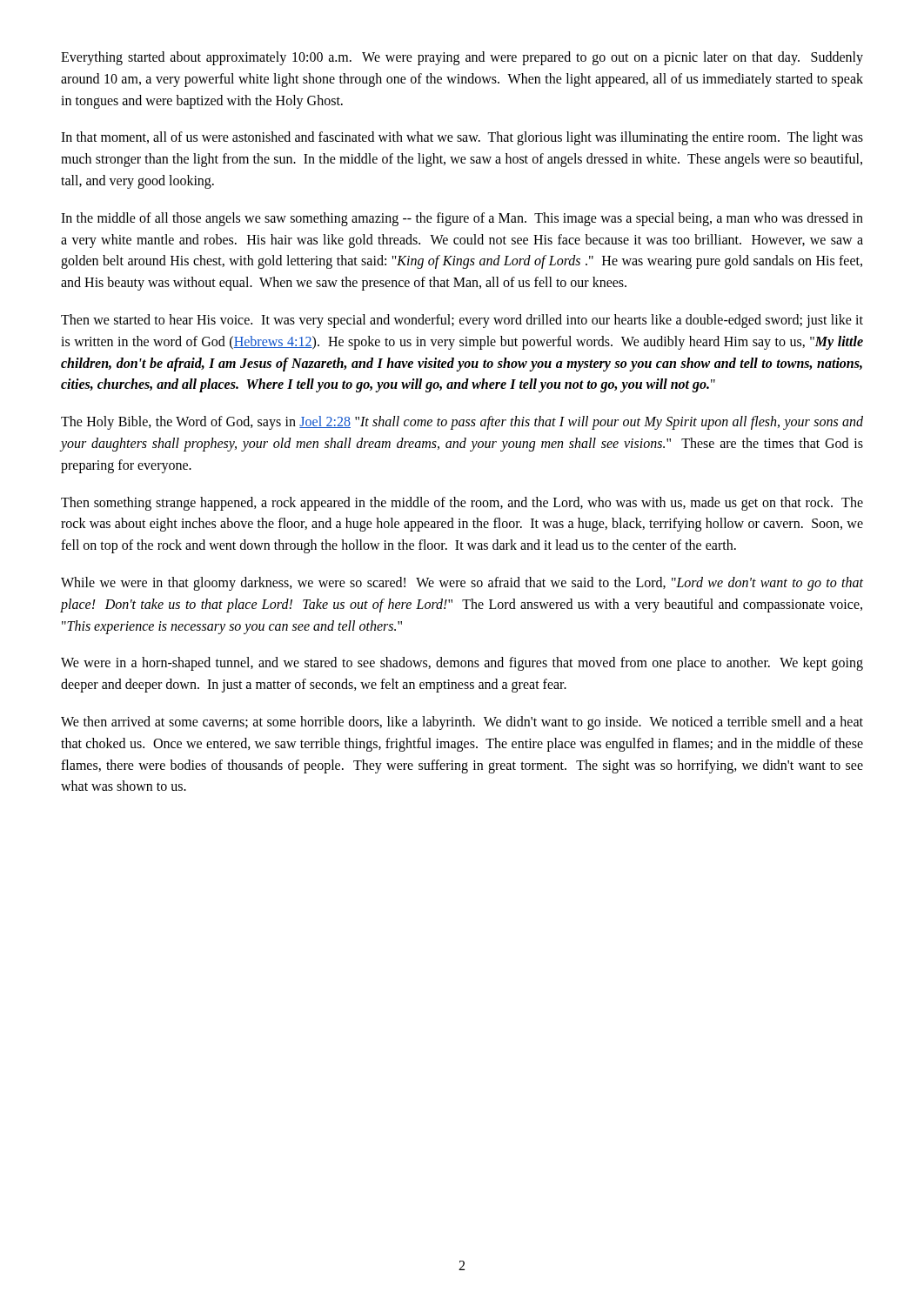Select the region starting "Then we started to hear"

point(462,352)
